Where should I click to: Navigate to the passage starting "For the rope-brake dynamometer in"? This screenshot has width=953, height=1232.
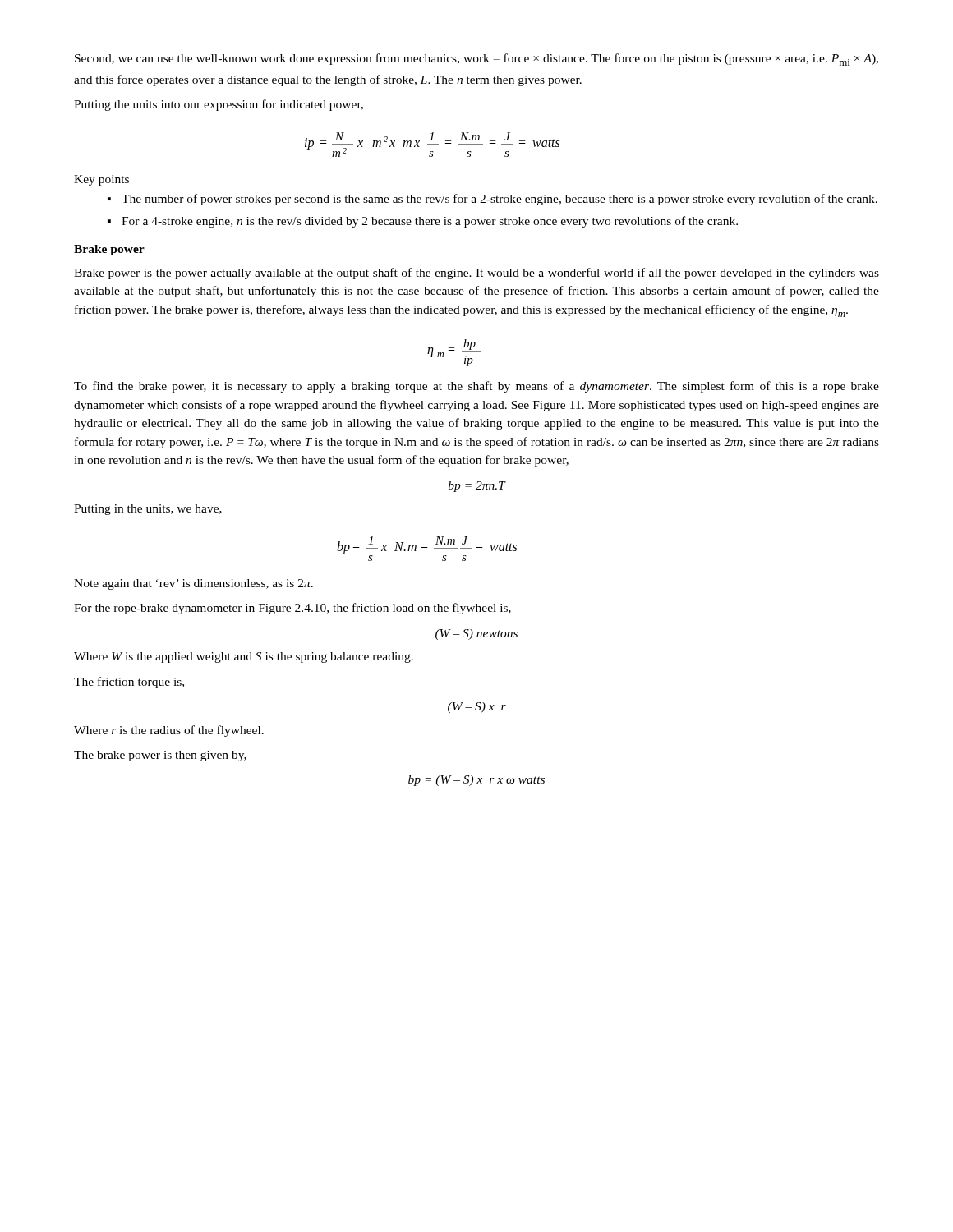pyautogui.click(x=476, y=608)
